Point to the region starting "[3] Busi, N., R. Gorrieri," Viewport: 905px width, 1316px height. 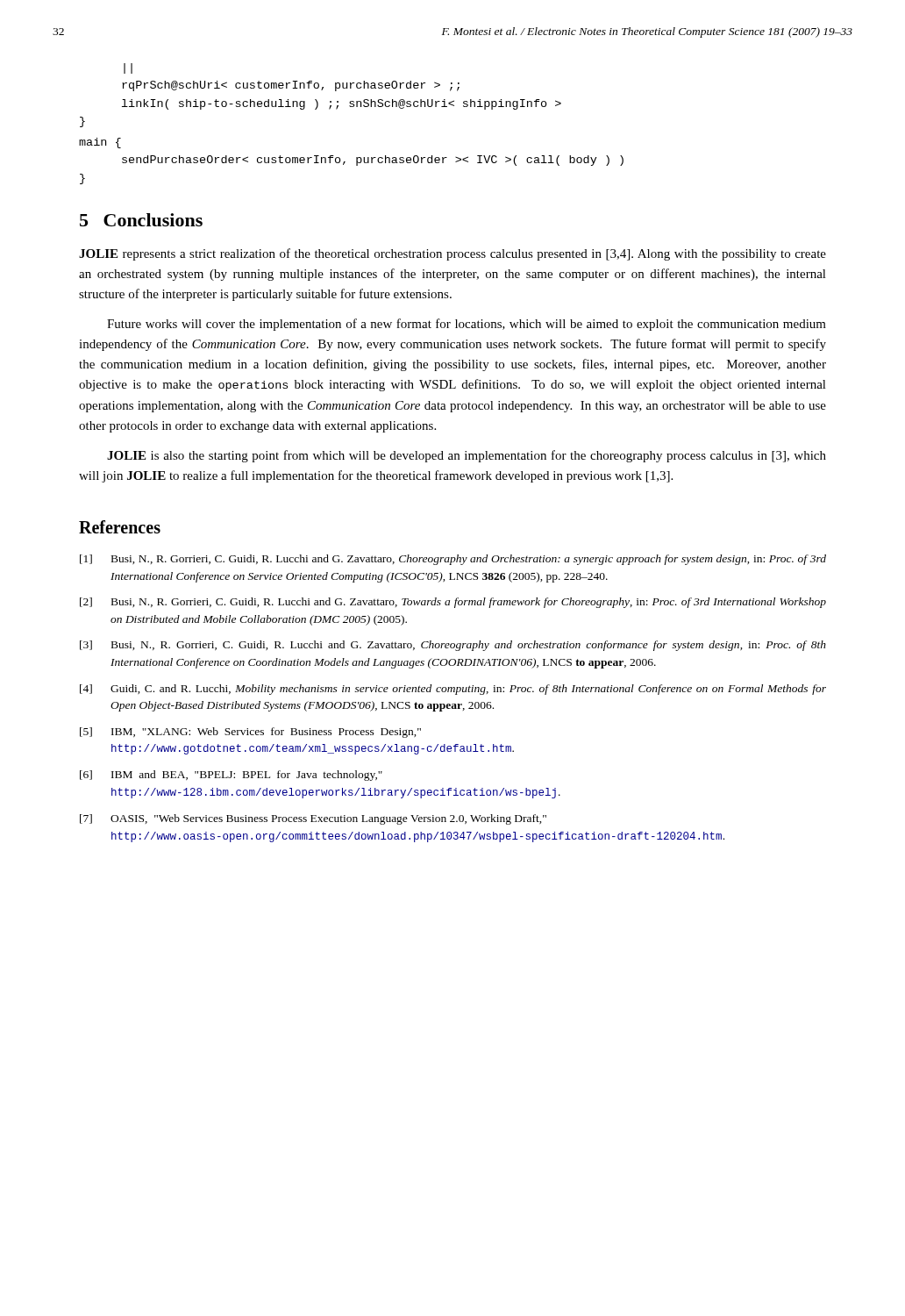point(452,654)
